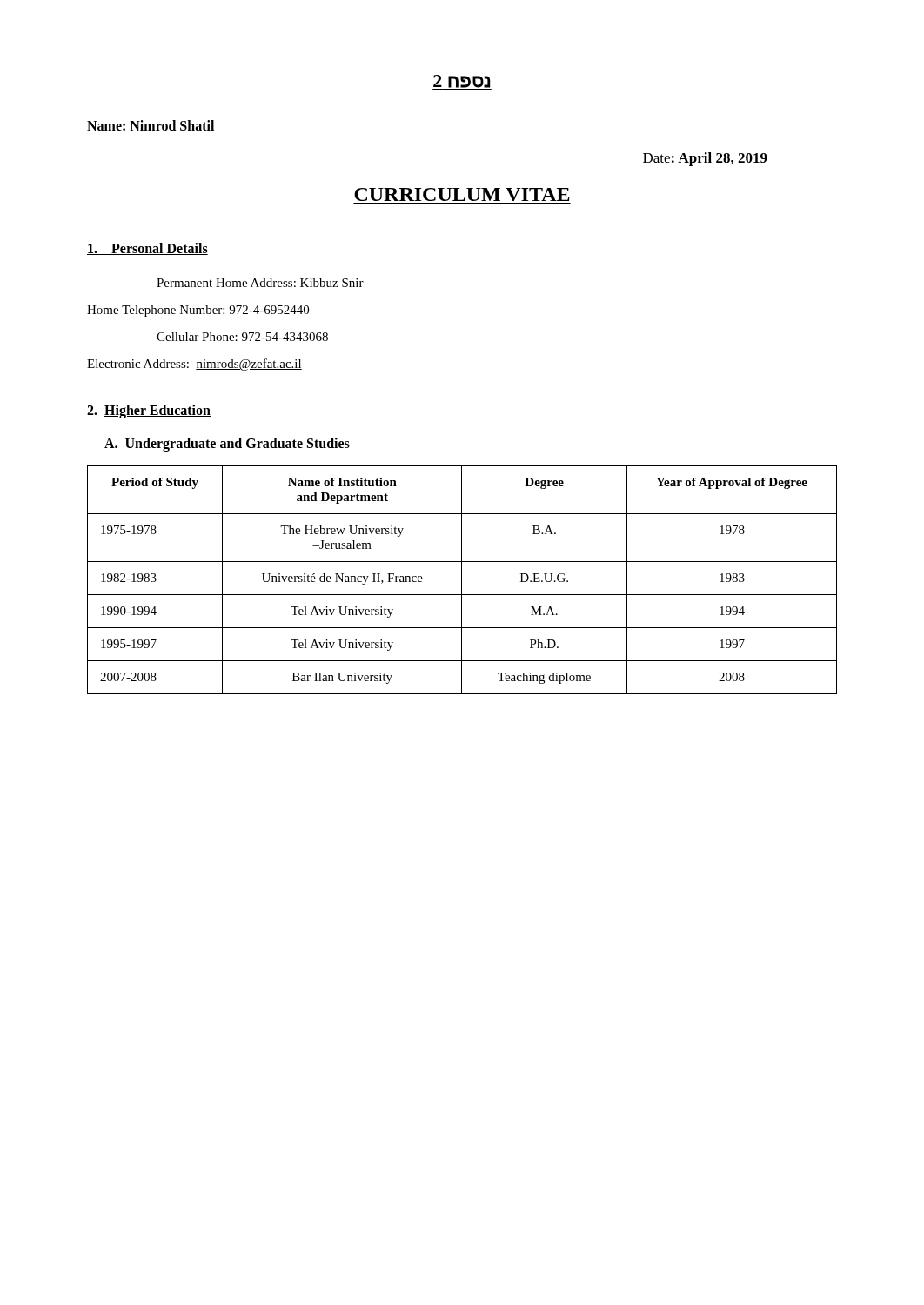Find the section header that says "A. Undergraduate and Graduate Studies"
This screenshot has height=1305, width=924.
[x=227, y=443]
